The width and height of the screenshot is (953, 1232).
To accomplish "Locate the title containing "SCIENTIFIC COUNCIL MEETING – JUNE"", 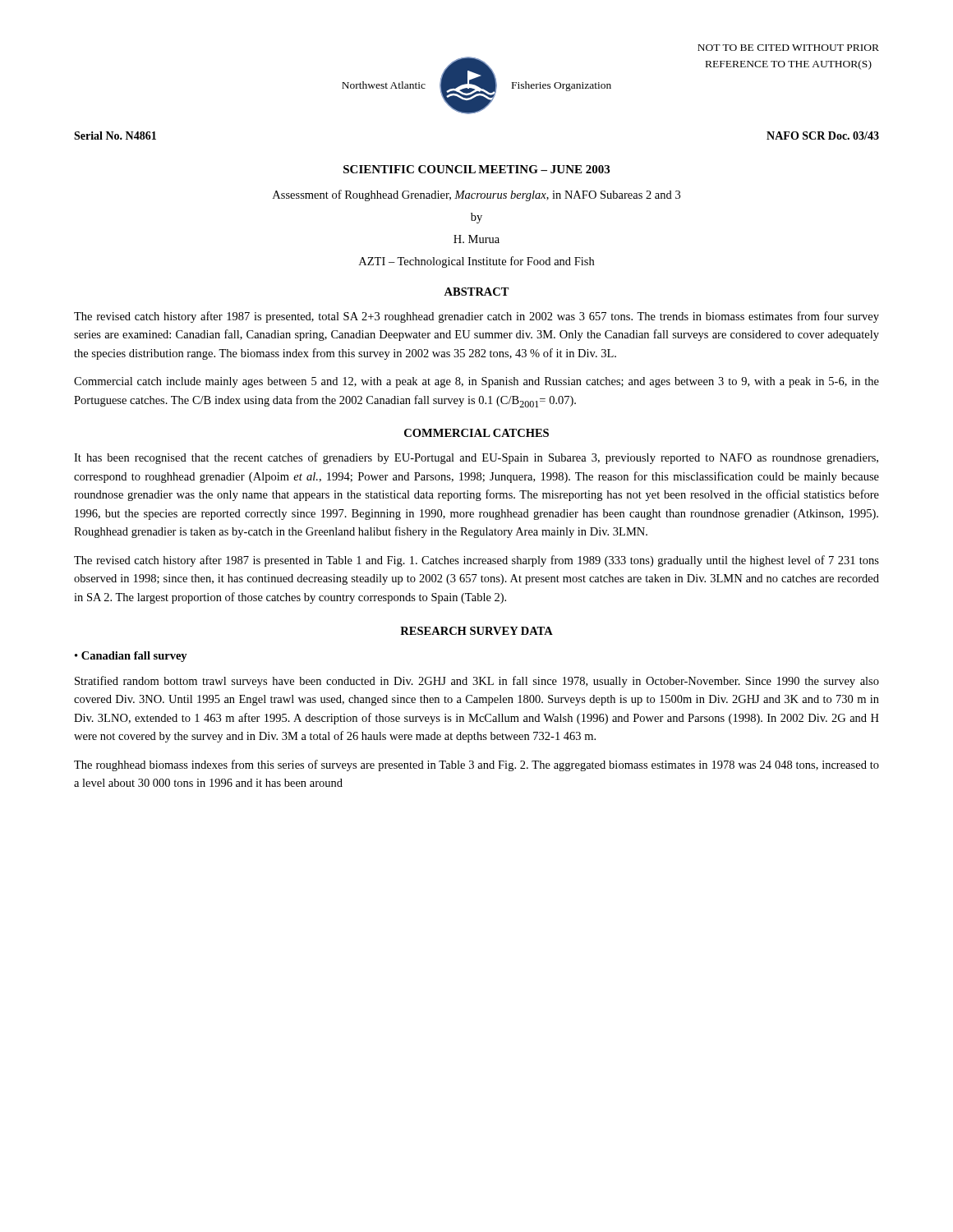I will point(476,169).
